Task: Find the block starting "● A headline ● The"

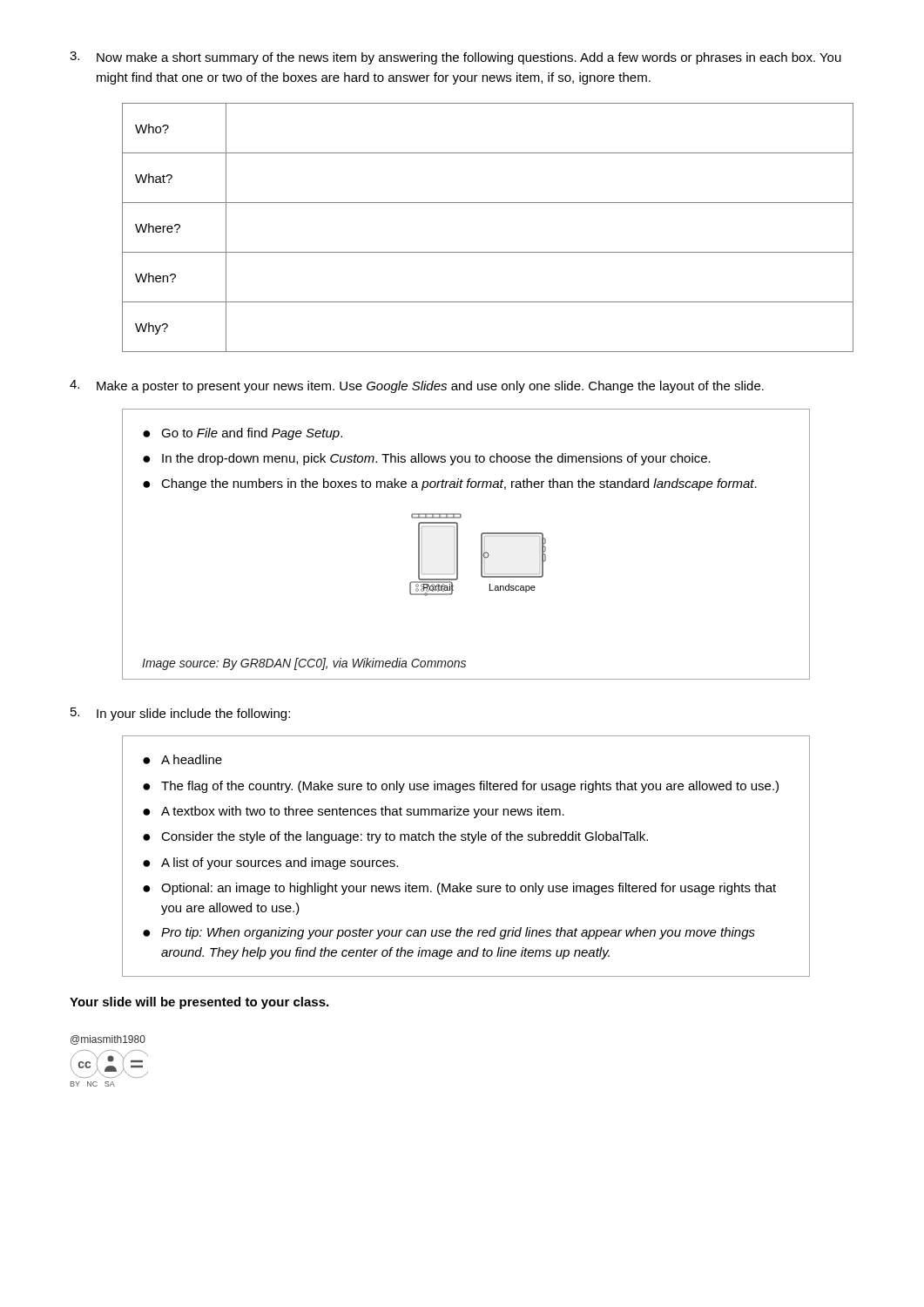Action: [x=182, y=759]
